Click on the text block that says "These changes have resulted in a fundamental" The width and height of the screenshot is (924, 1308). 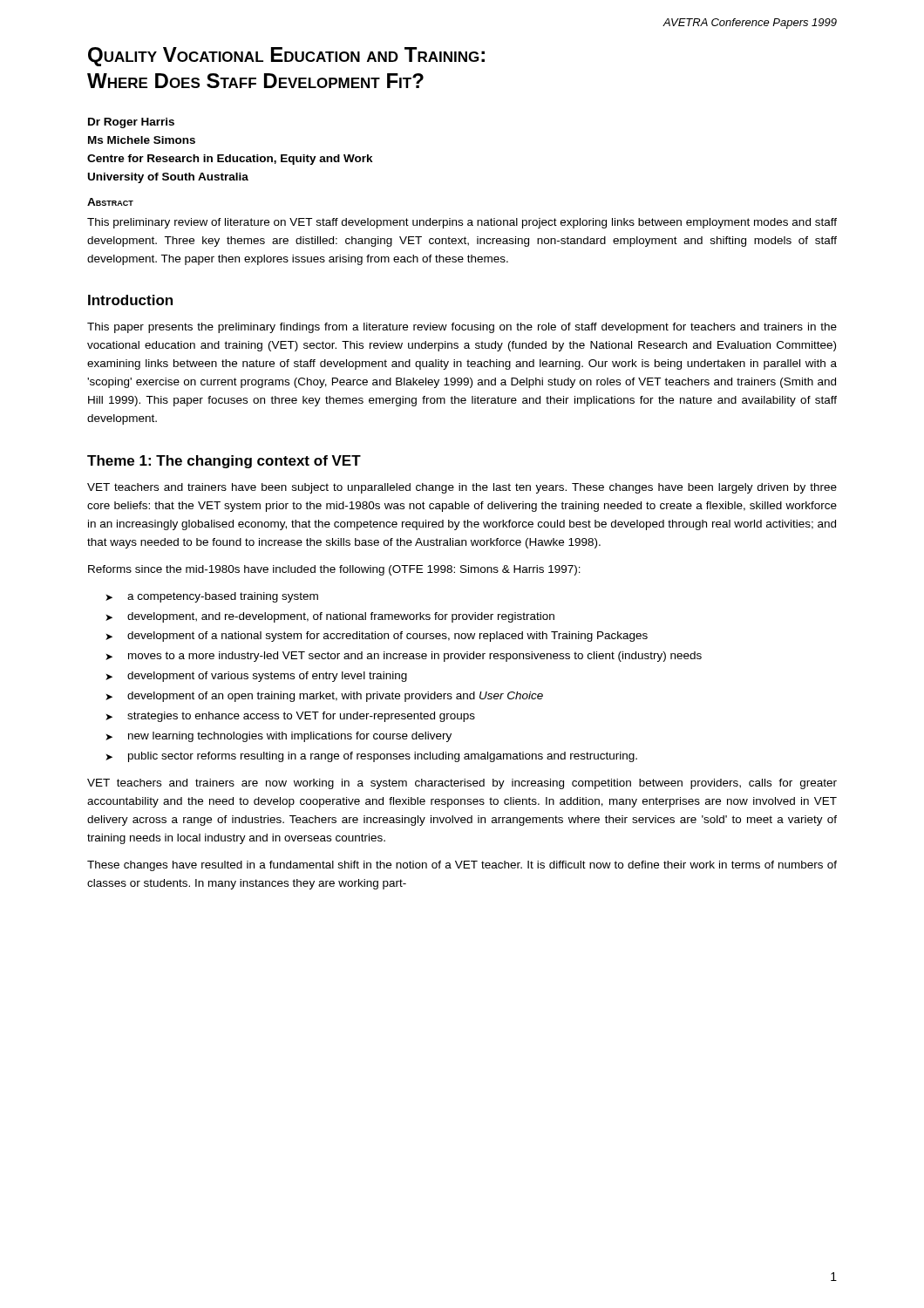tap(462, 873)
